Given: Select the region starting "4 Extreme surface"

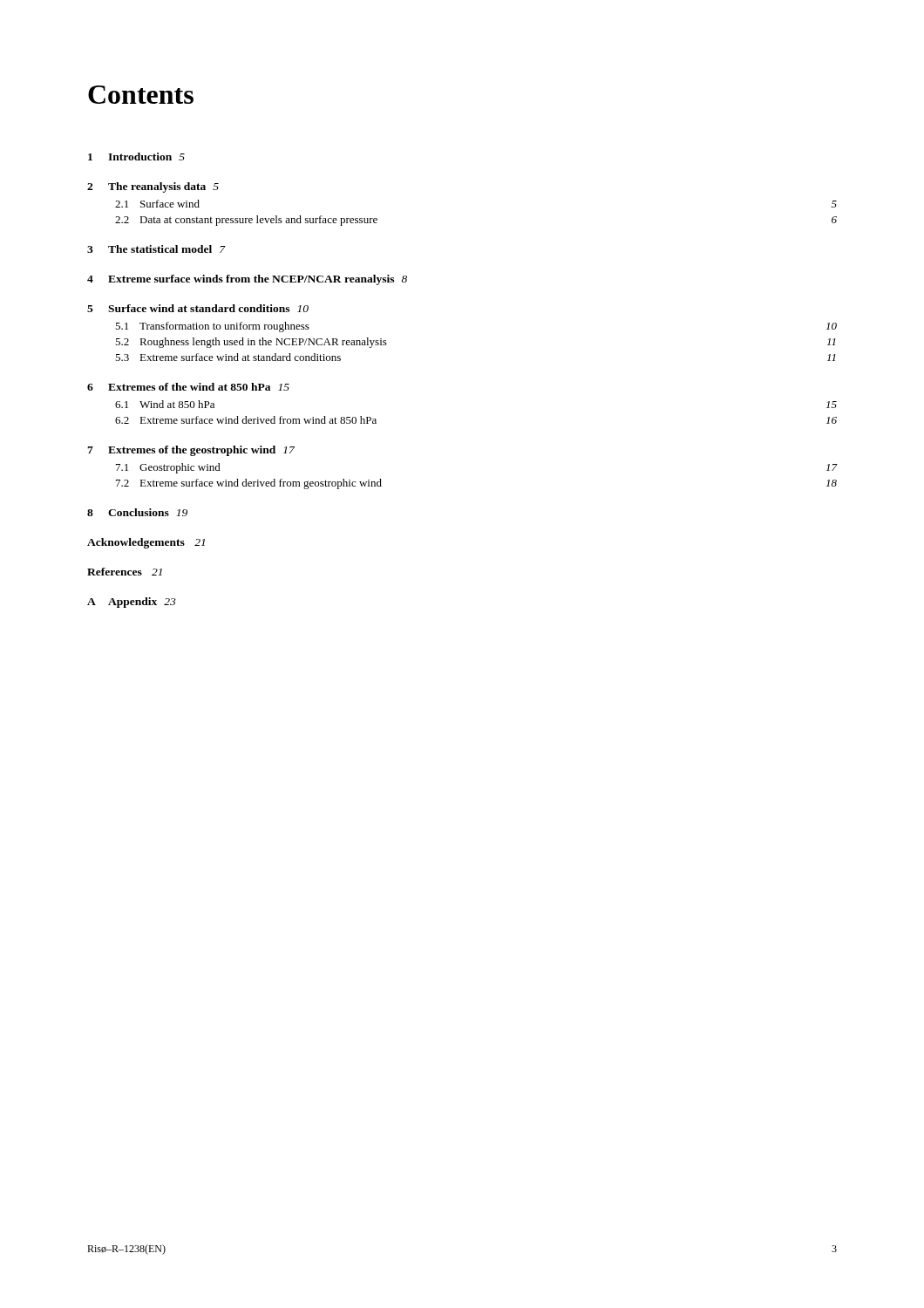Looking at the screenshot, I should 247,280.
